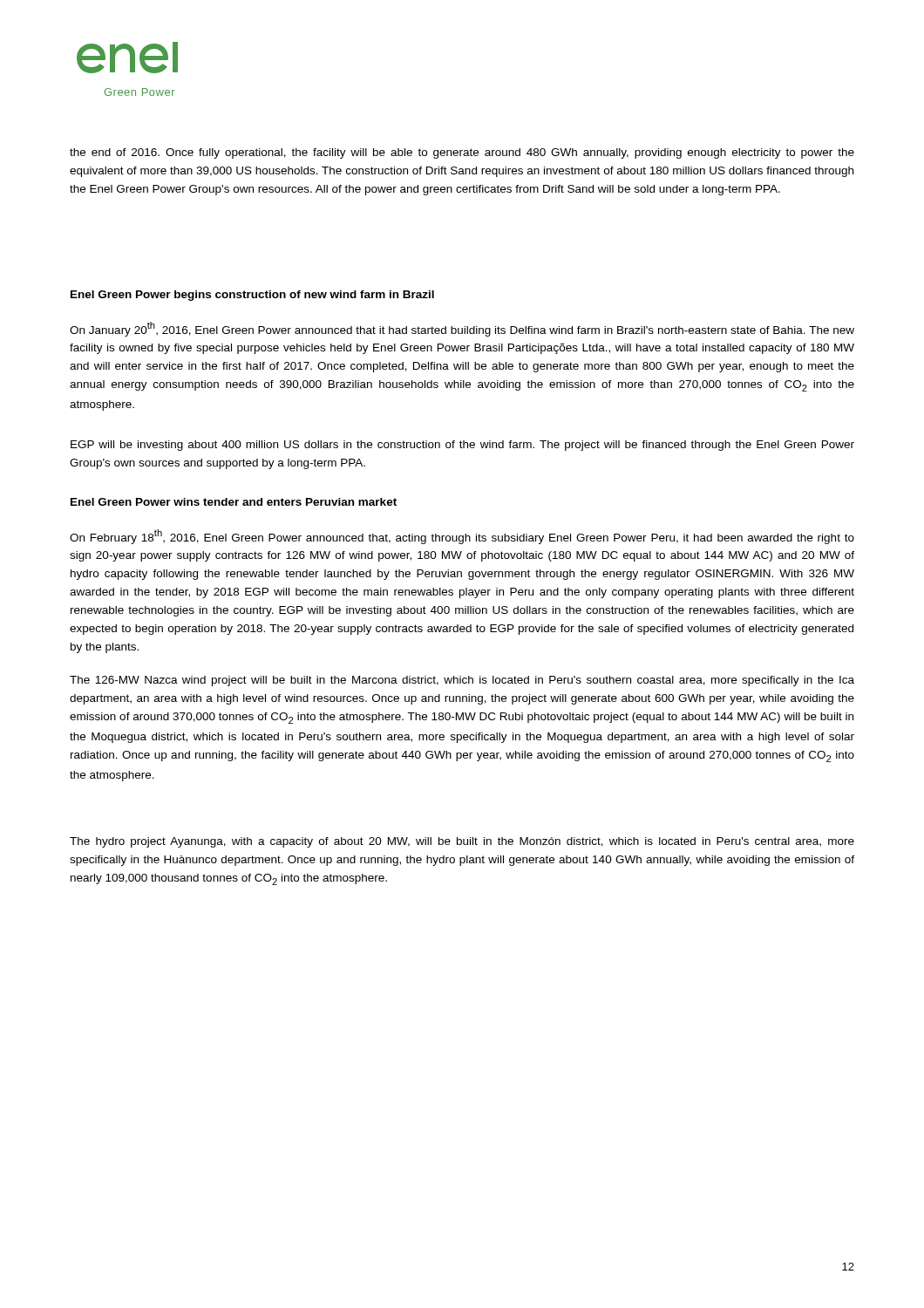Screen dimensions: 1308x924
Task: Find the section header on this page that starts "Enel Green Power wins tender and"
Action: pos(233,502)
